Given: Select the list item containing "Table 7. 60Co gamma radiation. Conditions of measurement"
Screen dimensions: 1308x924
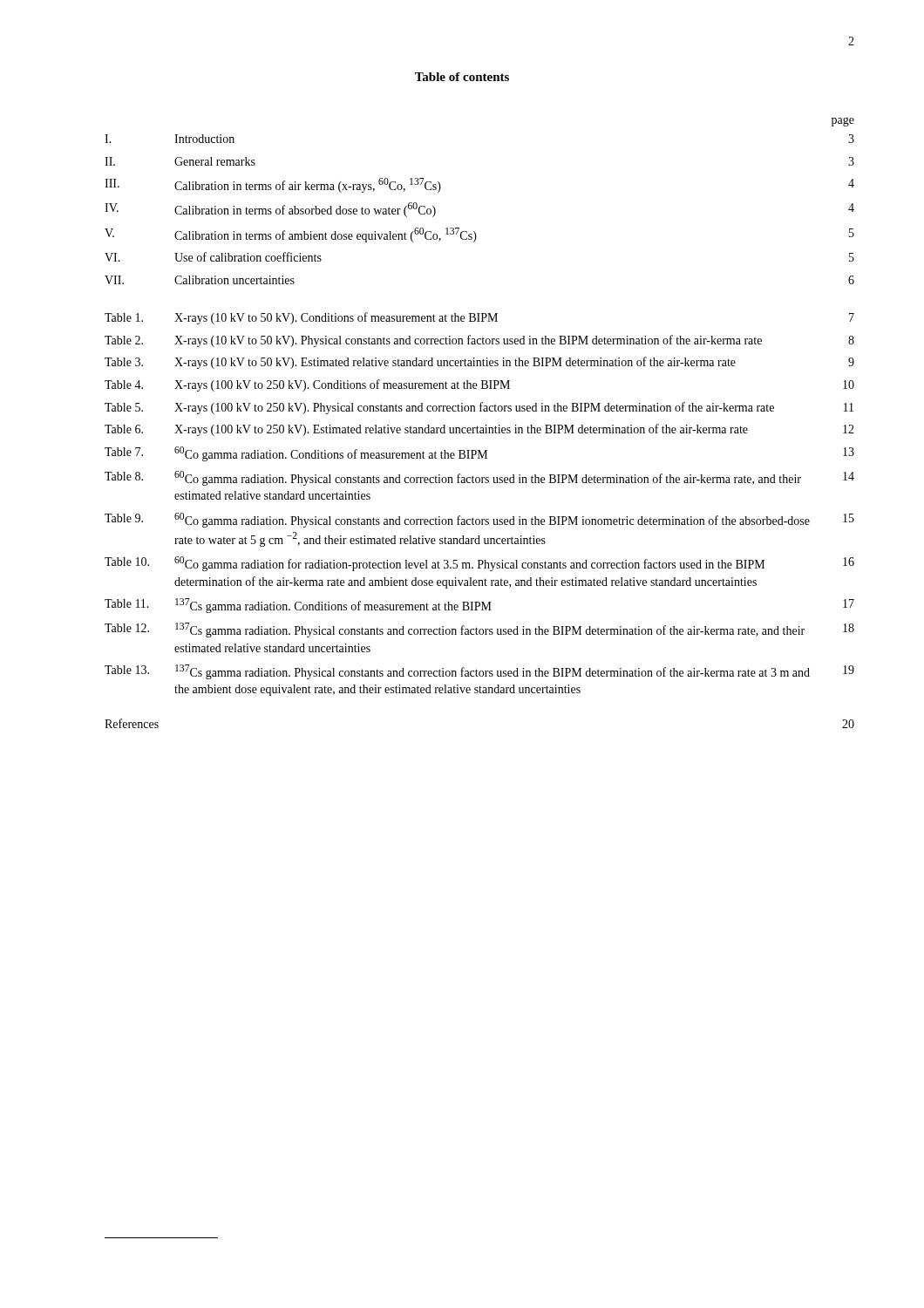Looking at the screenshot, I should (479, 453).
